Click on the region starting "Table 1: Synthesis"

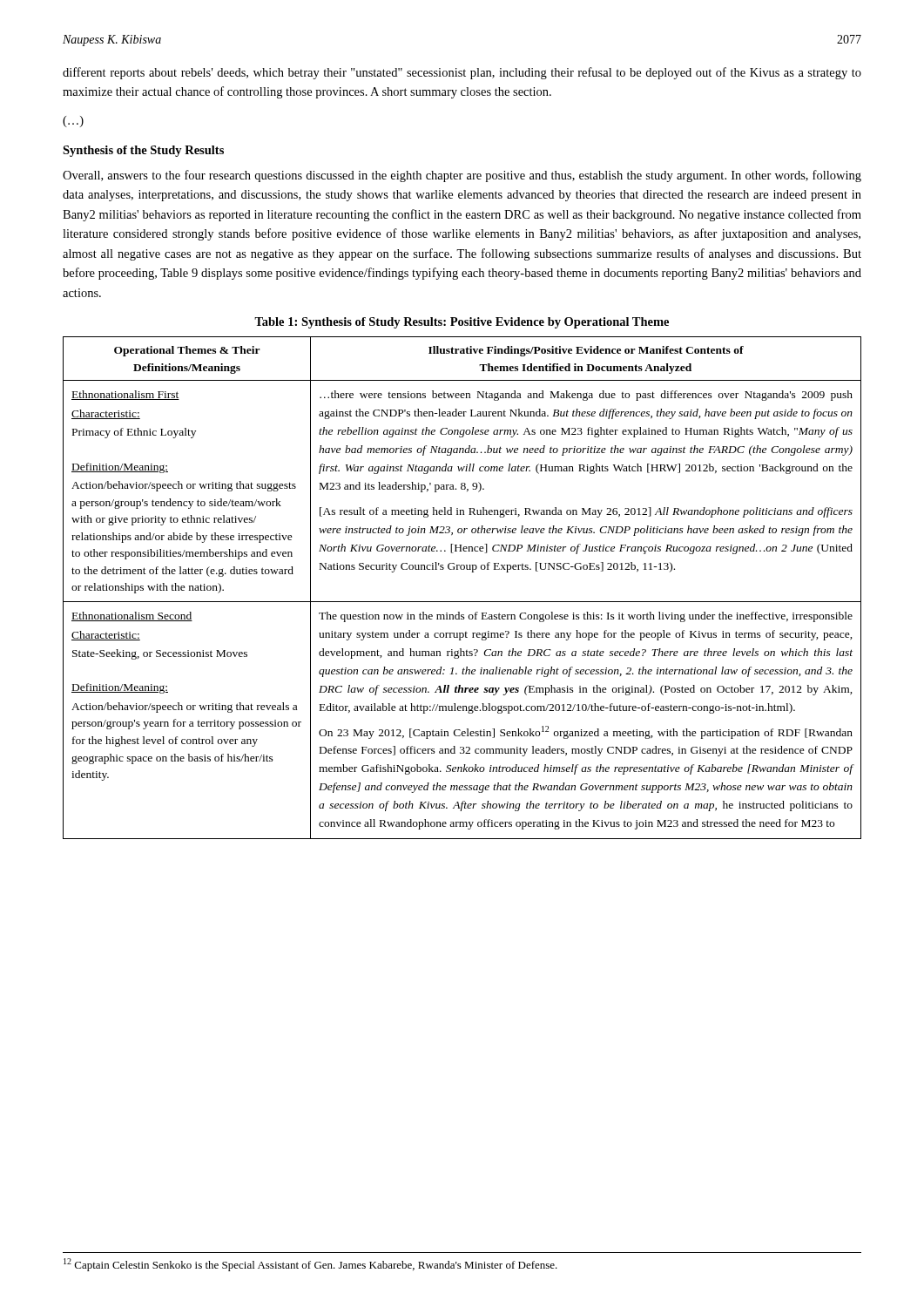[x=462, y=322]
